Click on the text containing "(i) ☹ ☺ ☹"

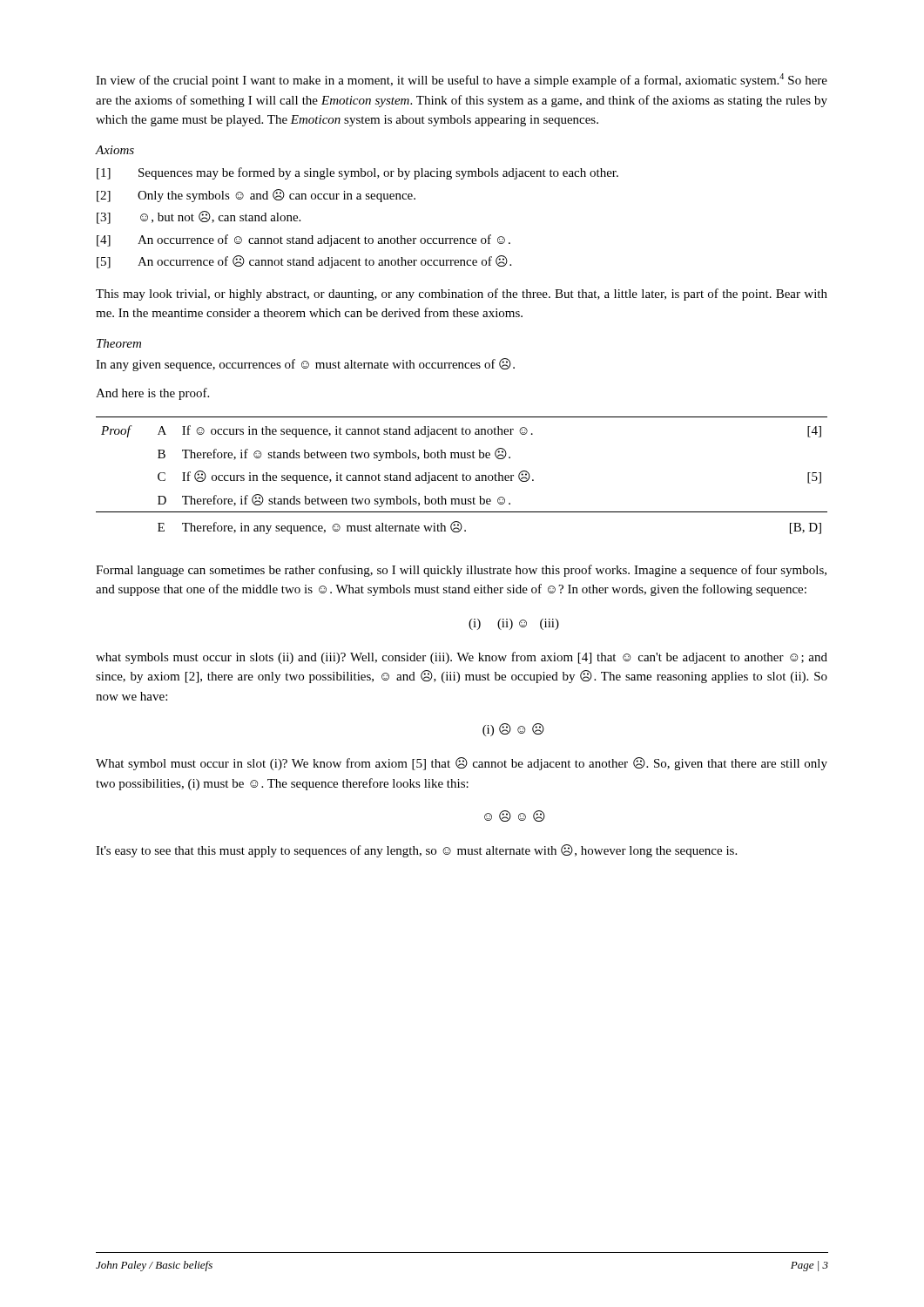(x=514, y=730)
